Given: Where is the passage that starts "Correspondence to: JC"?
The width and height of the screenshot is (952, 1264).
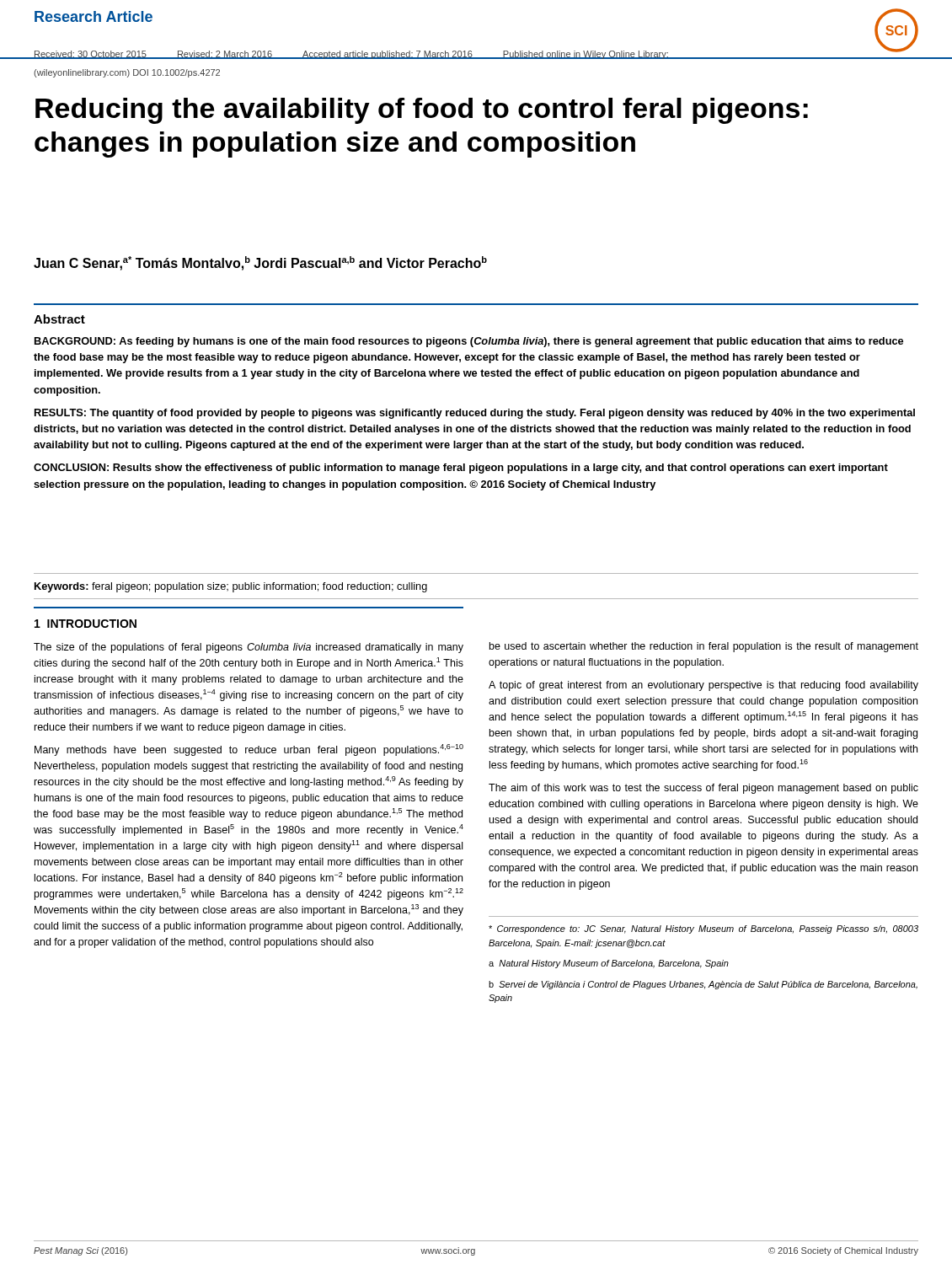Looking at the screenshot, I should (703, 963).
